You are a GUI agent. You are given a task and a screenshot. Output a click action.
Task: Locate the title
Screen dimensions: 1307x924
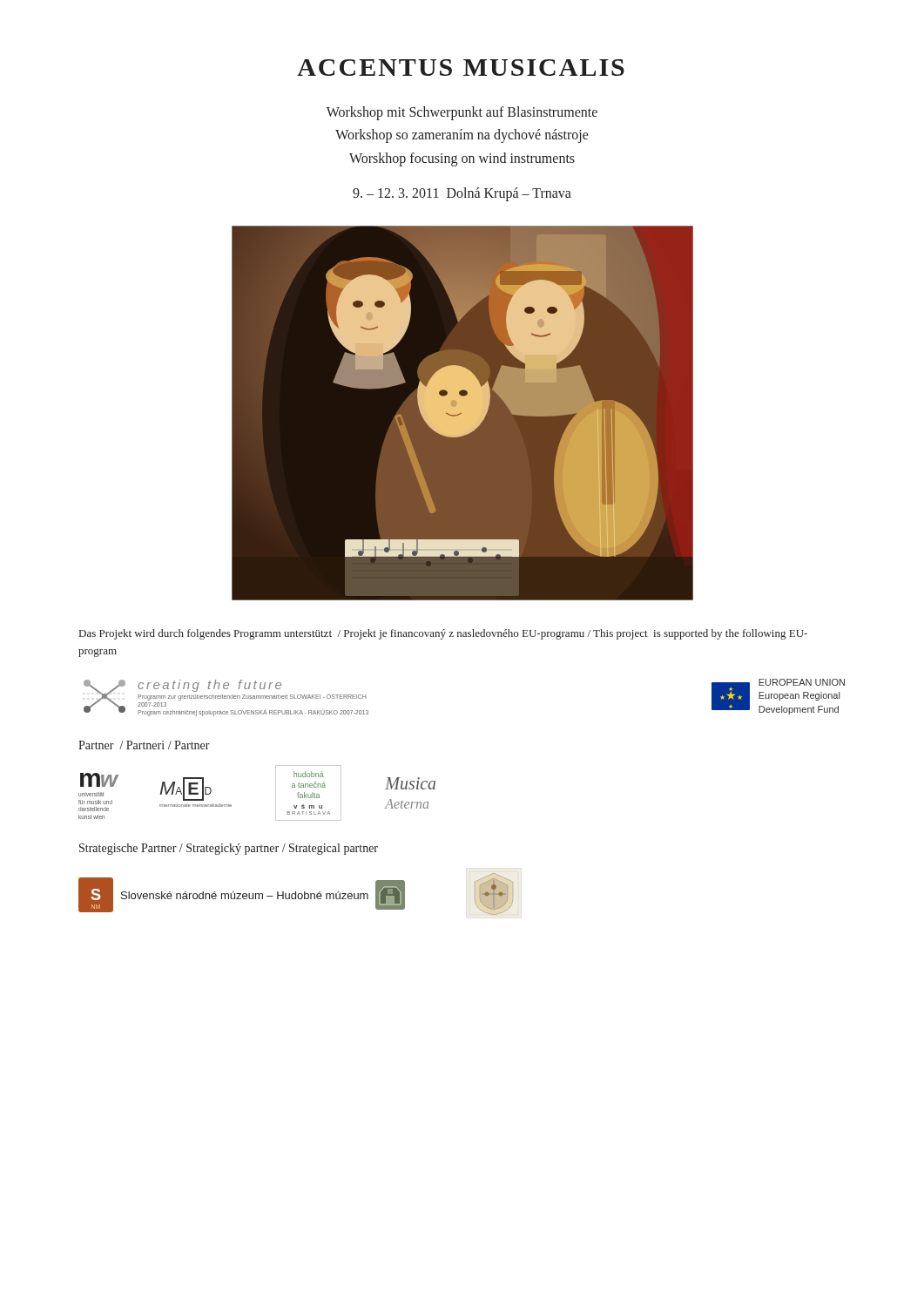[462, 67]
